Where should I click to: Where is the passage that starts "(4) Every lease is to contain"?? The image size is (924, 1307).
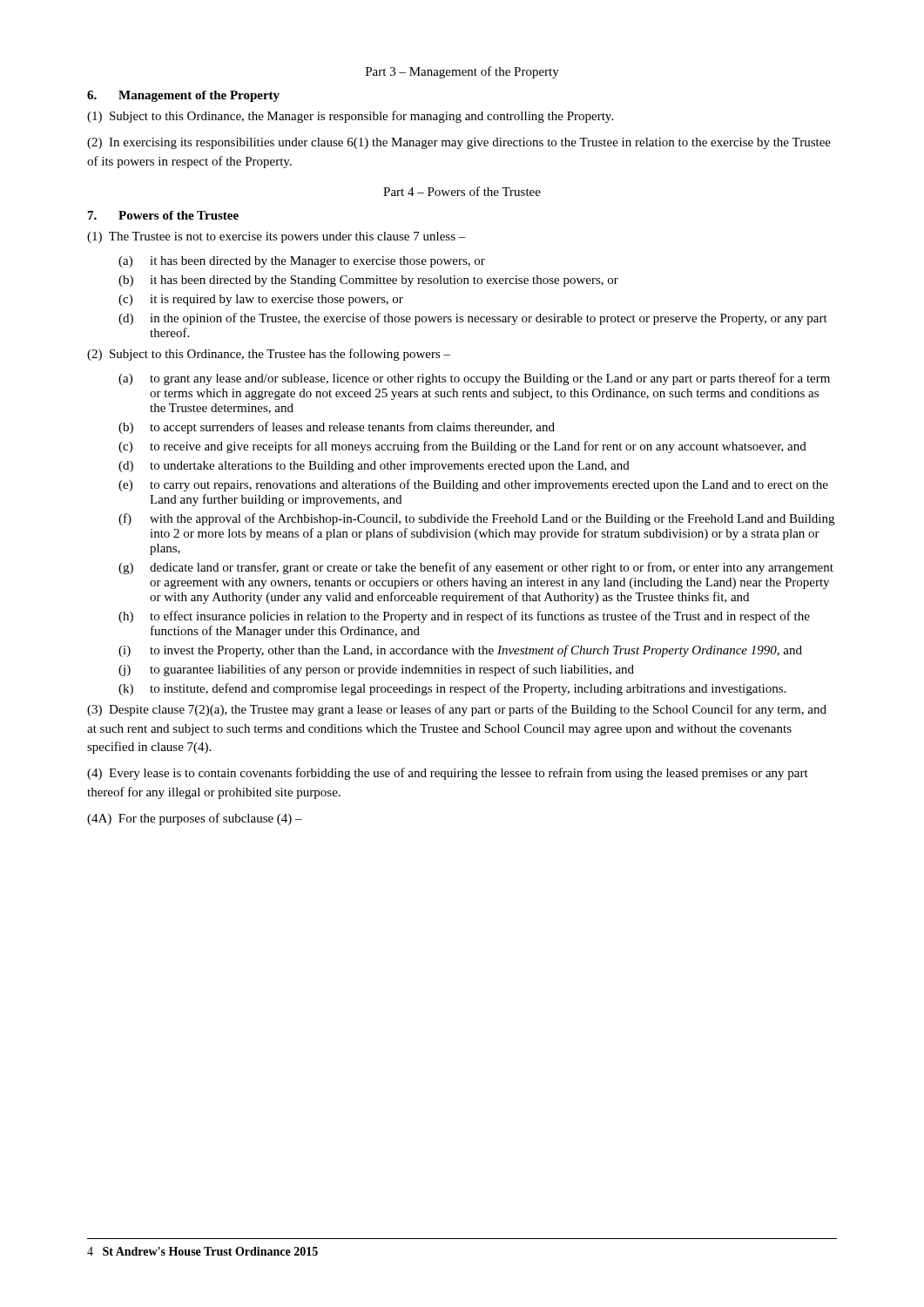point(462,783)
